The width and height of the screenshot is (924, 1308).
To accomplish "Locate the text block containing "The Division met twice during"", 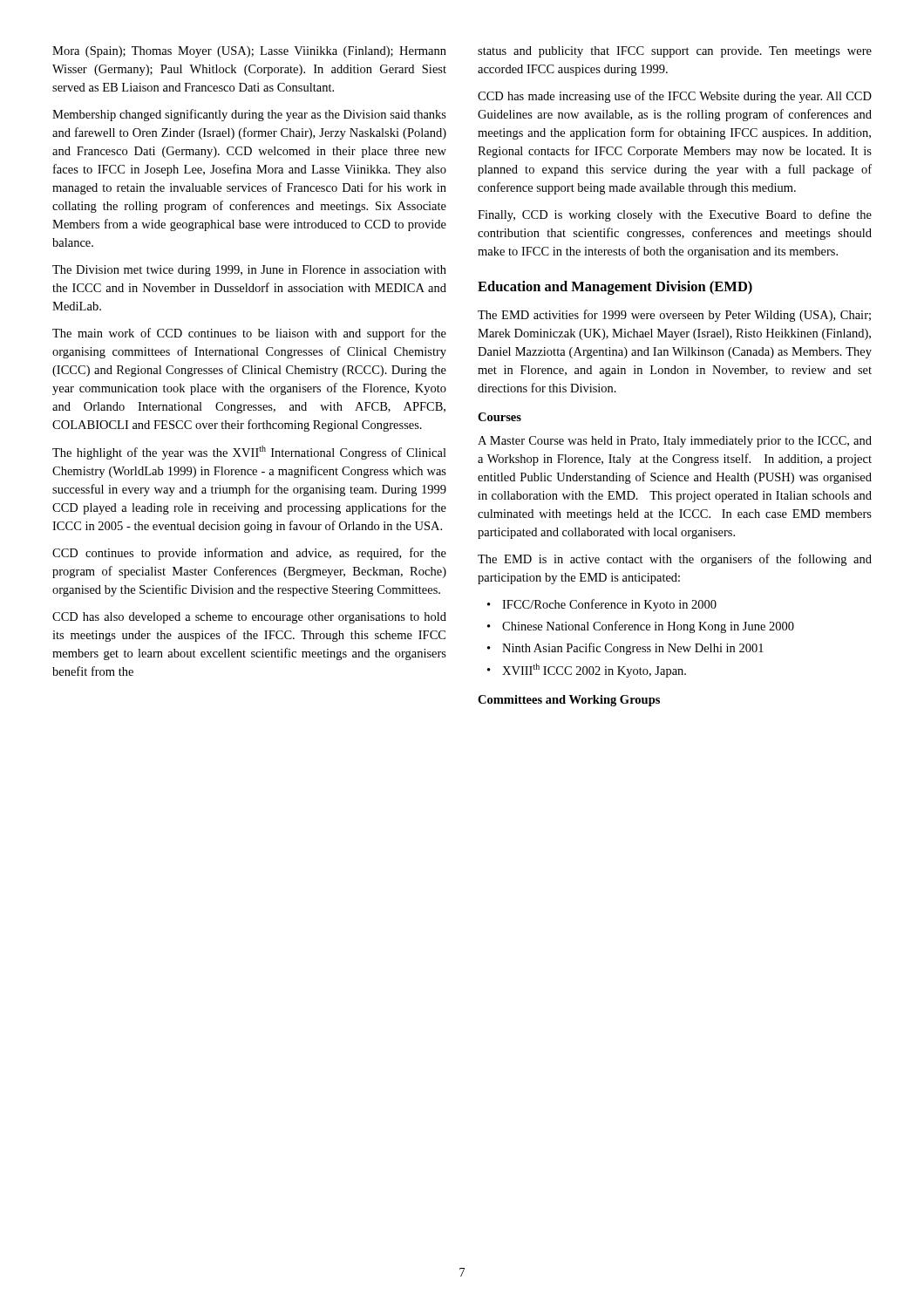I will (x=249, y=288).
